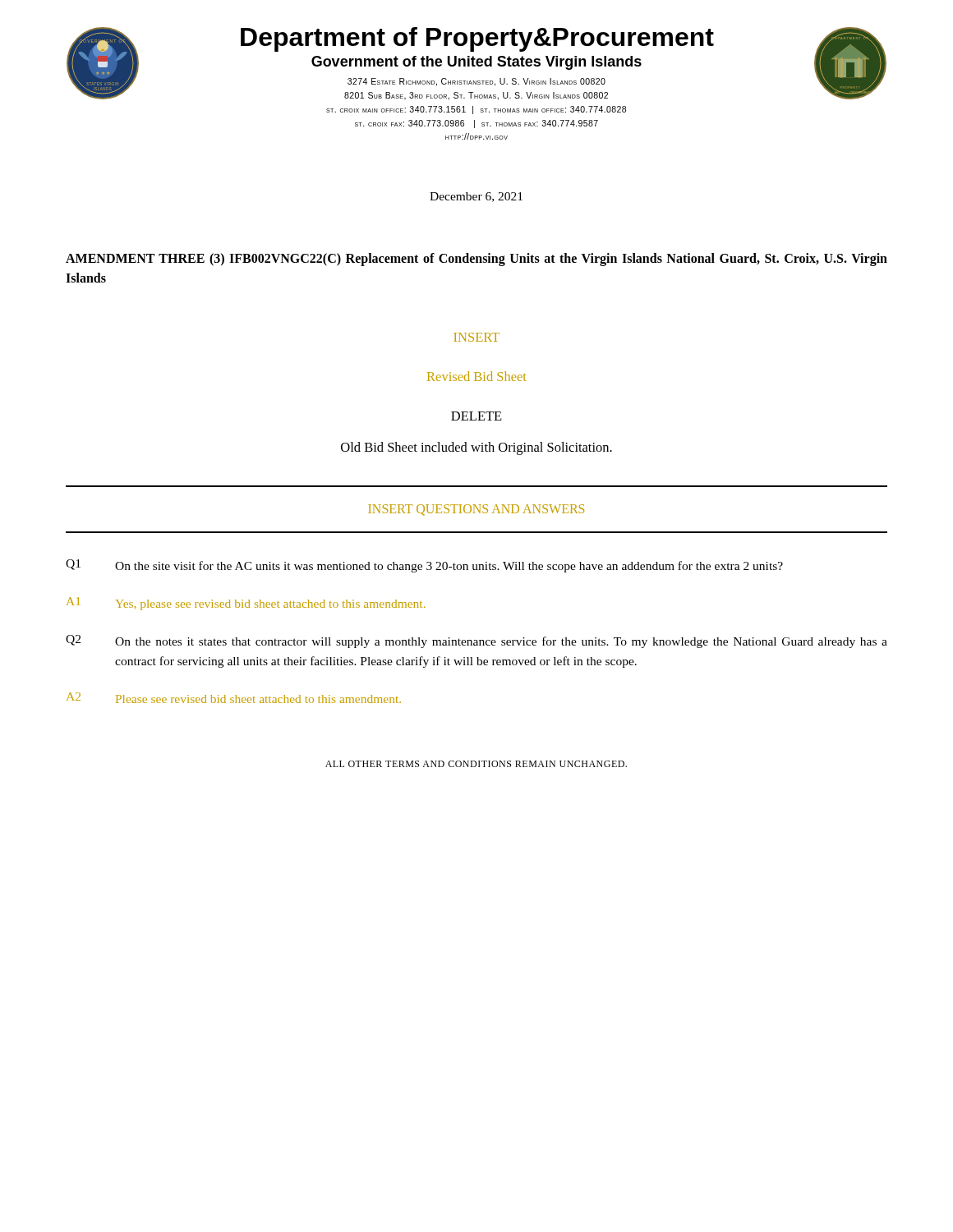Locate the text starting "Q1 On the"
Viewport: 953px width, 1232px height.
(x=476, y=566)
